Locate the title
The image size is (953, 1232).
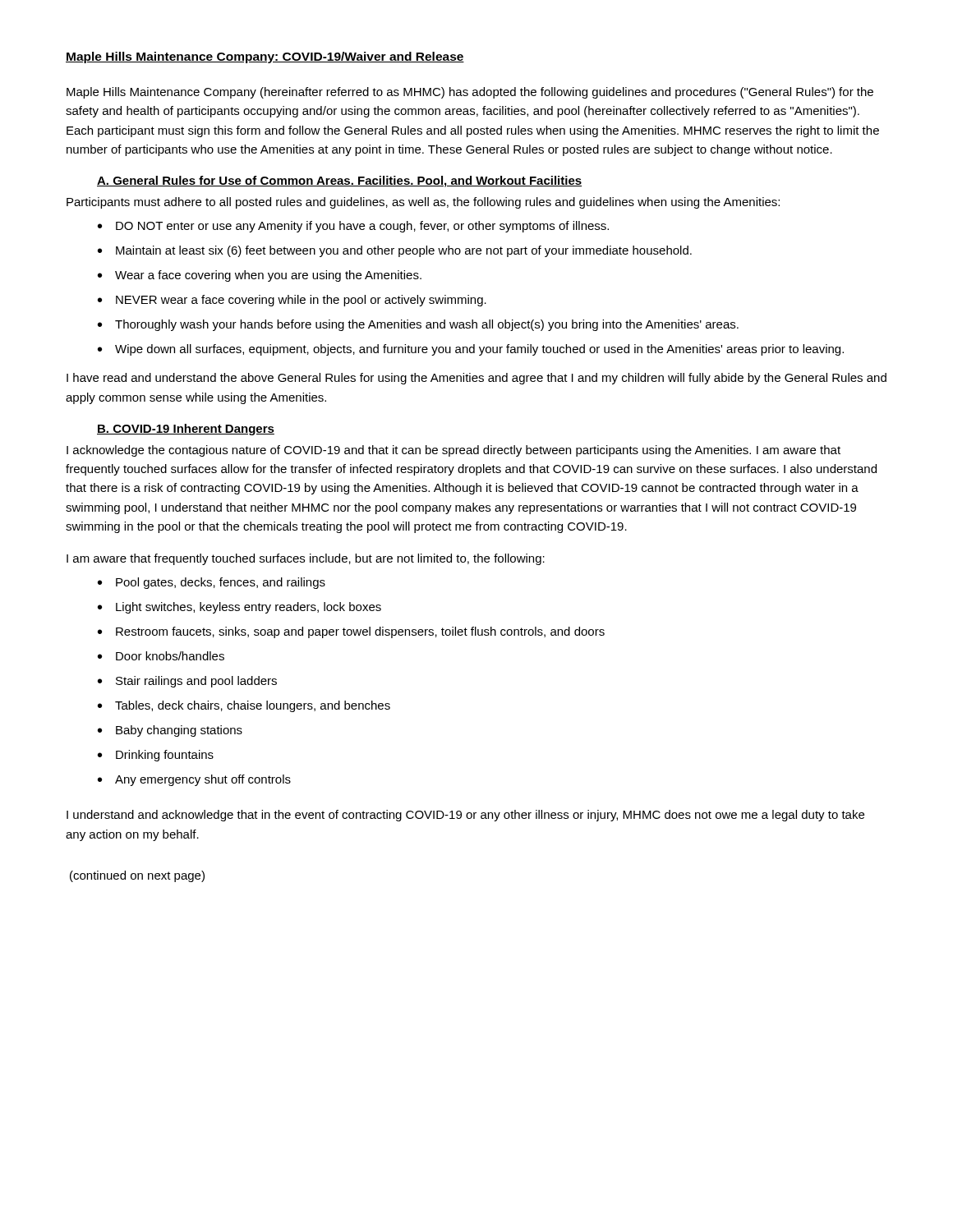(x=265, y=56)
